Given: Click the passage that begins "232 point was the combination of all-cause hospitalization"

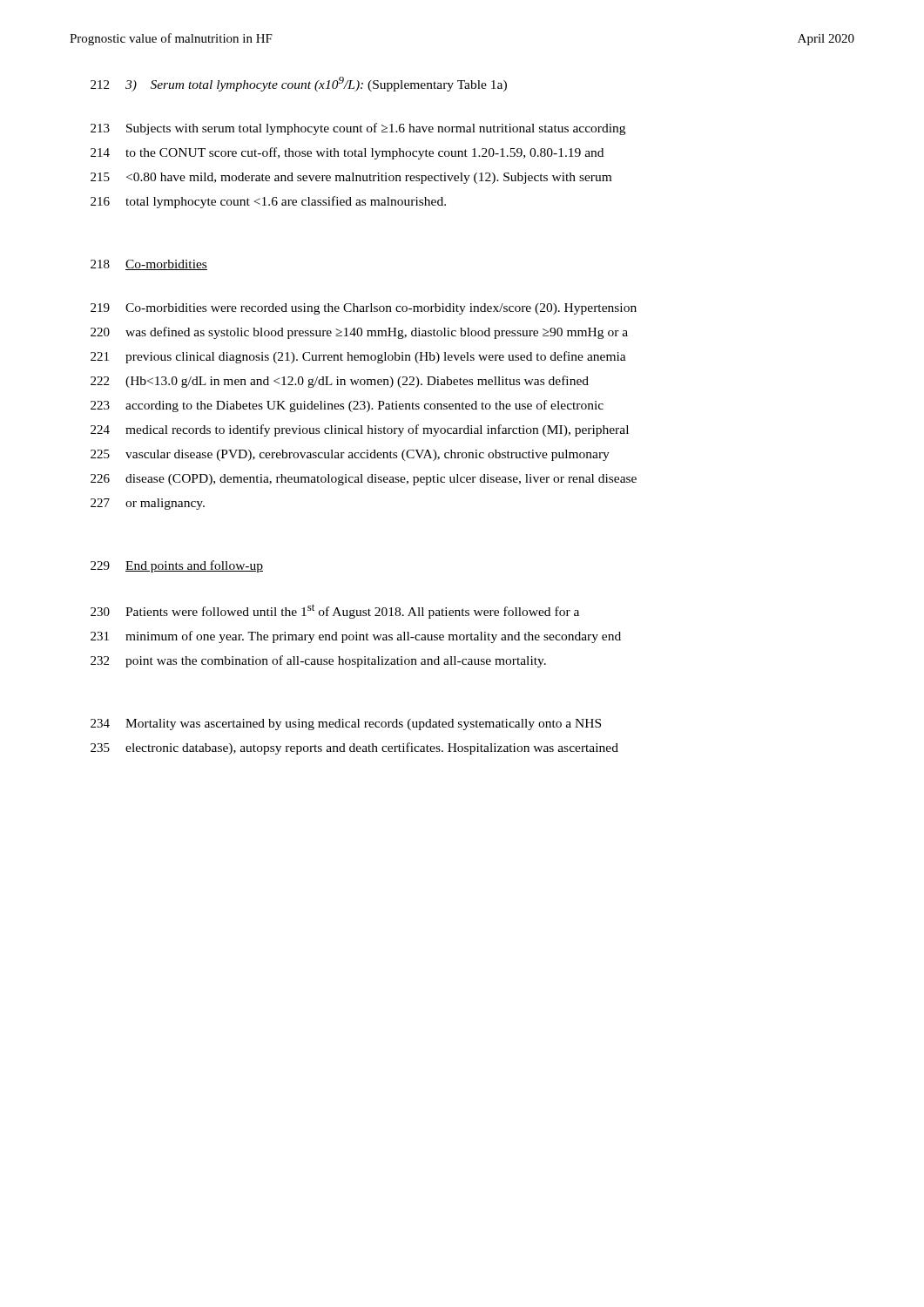Looking at the screenshot, I should 462,661.
